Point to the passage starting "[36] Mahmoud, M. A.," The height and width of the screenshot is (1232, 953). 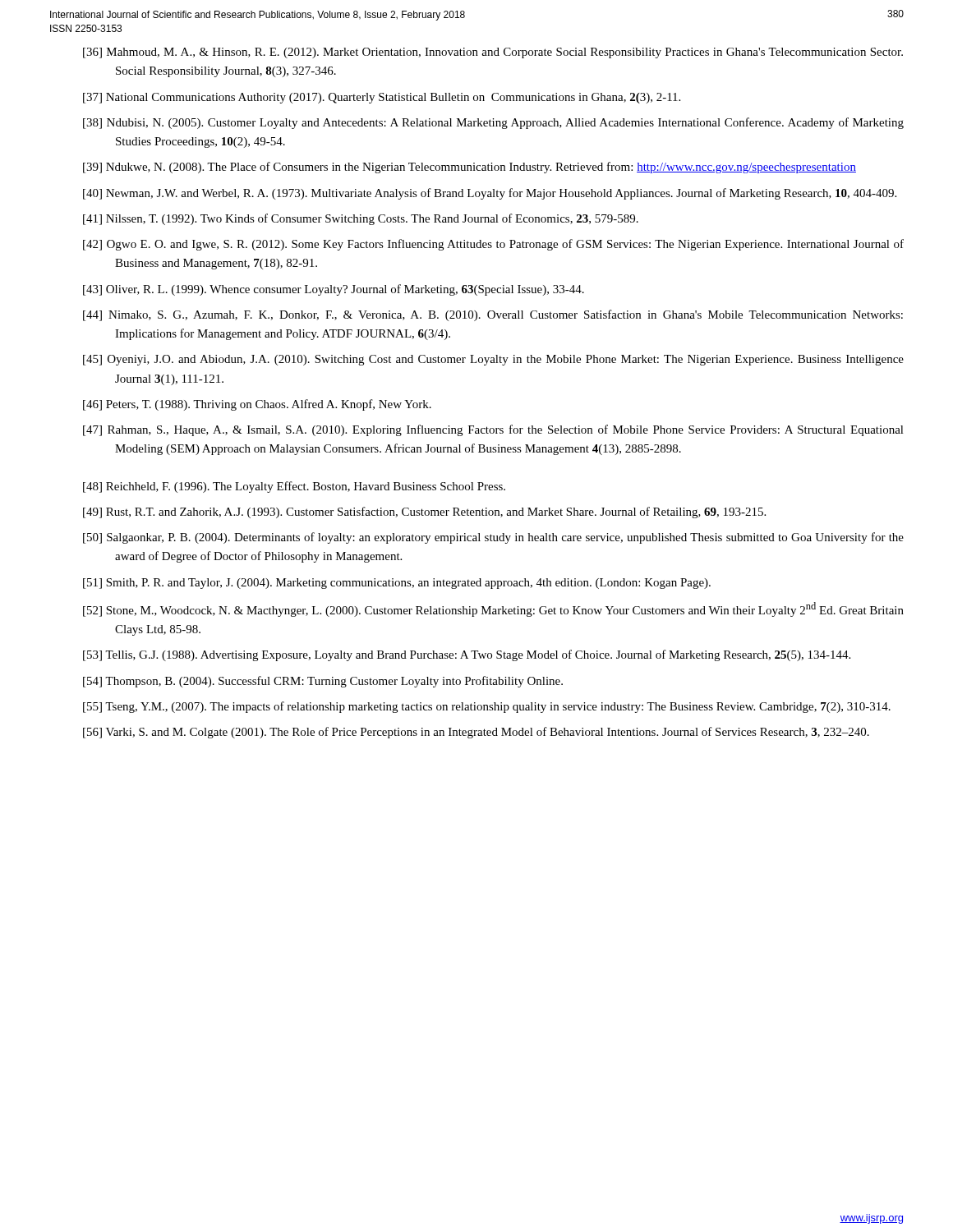tap(493, 61)
